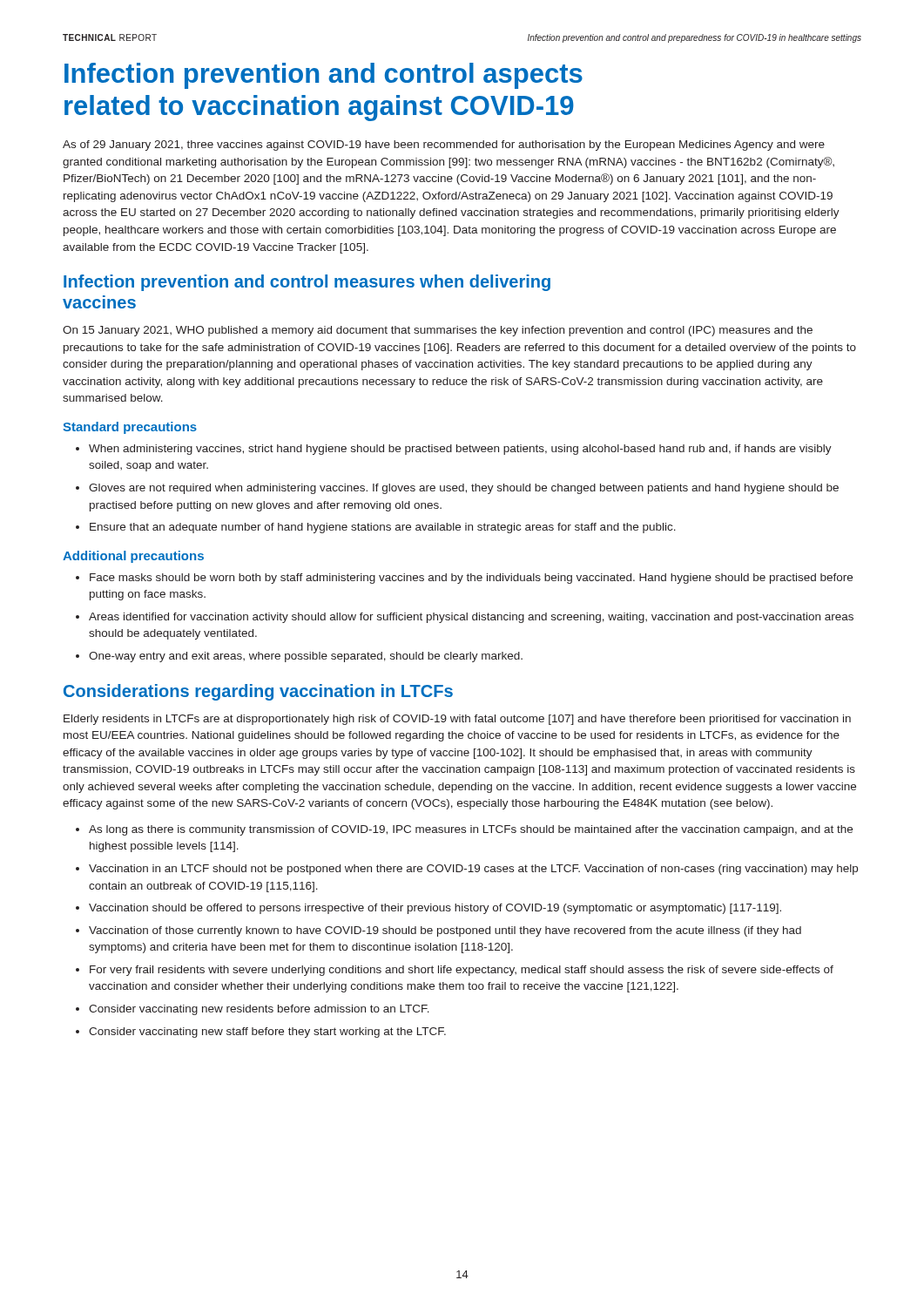924x1307 pixels.
Task: Navigate to the text starting "Face masks should be worn both by"
Action: coord(475,586)
